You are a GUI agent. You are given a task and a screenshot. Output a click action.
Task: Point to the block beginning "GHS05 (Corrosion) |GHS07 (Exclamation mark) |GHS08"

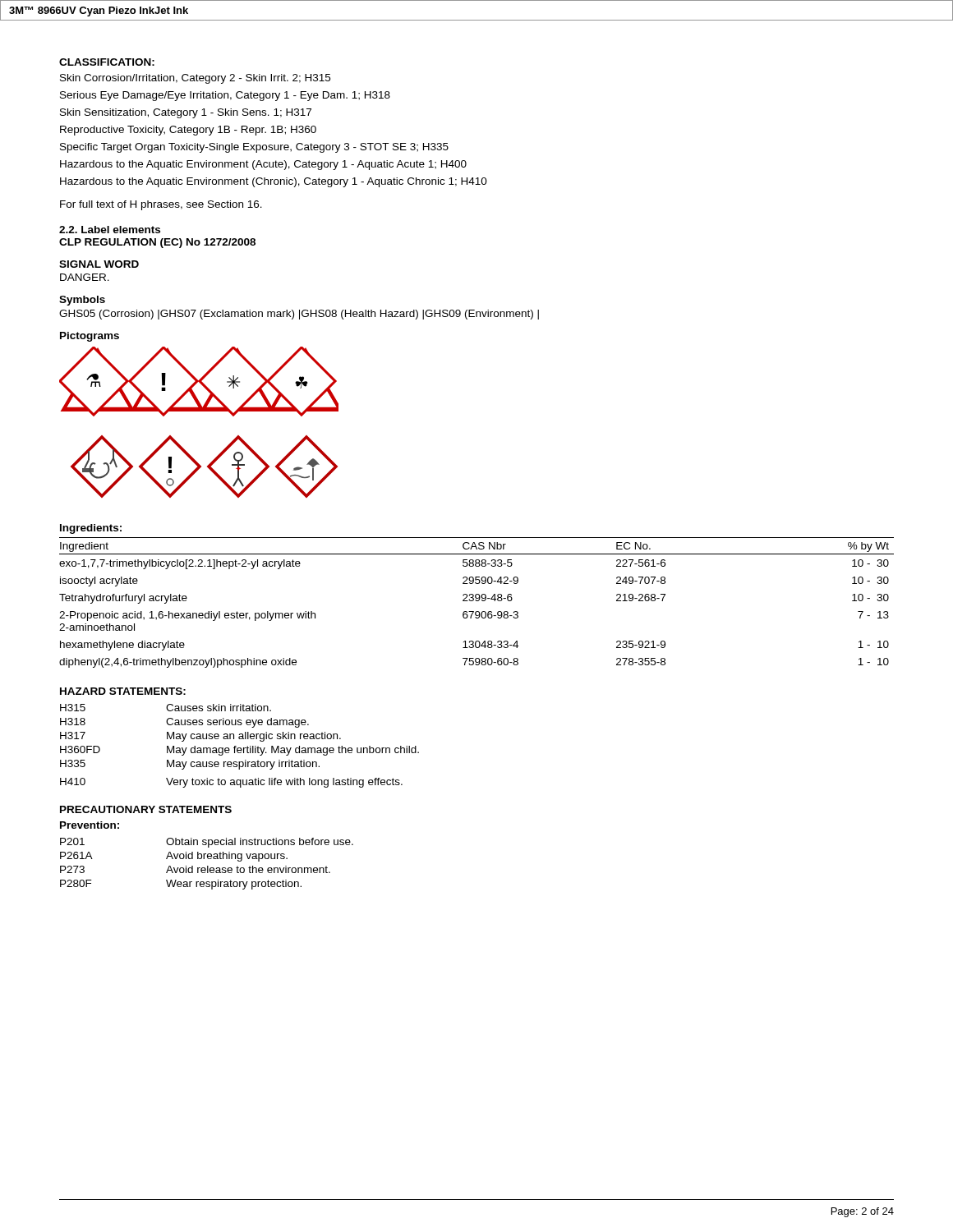click(299, 314)
